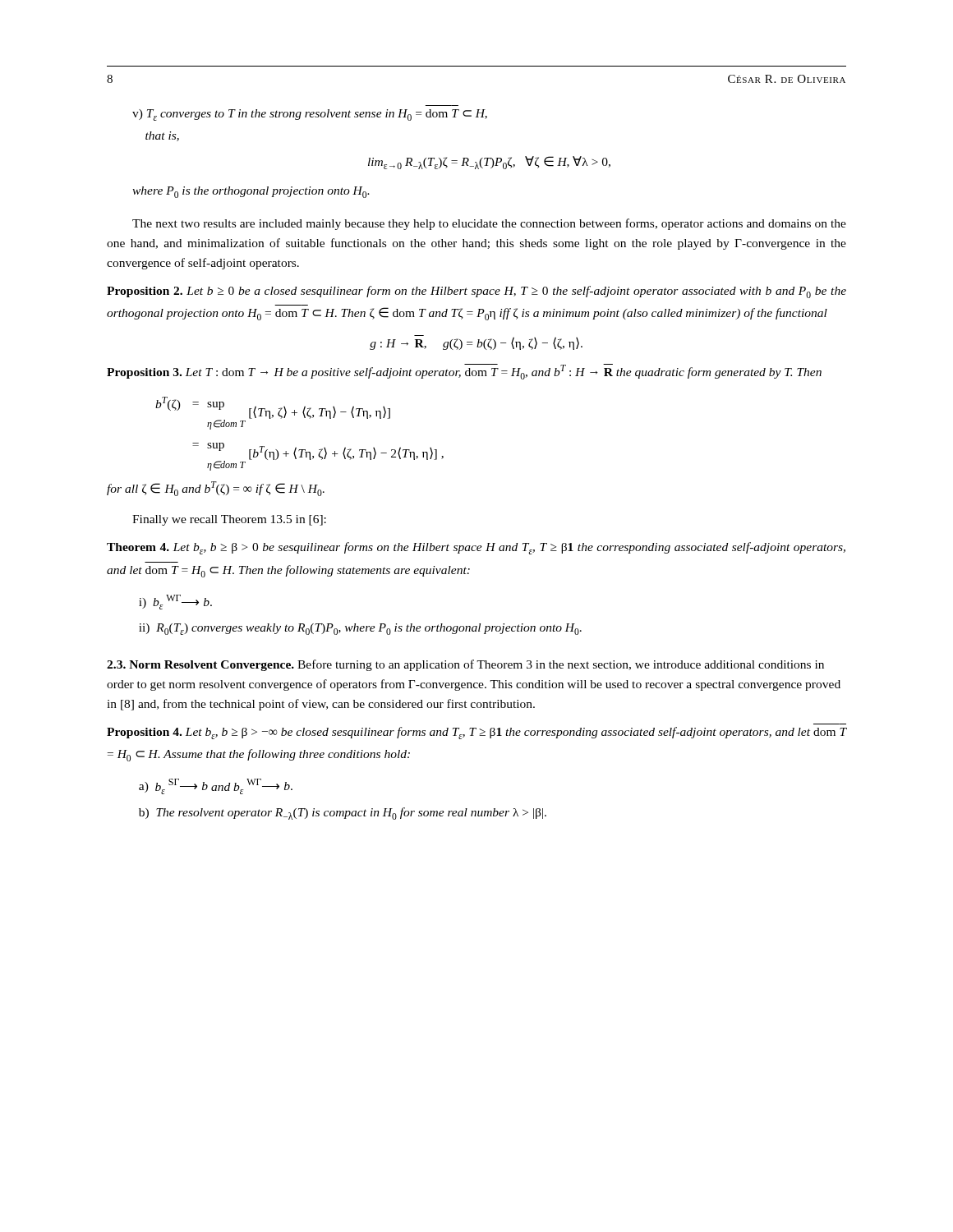Find the text block that says "Proposition 4. Let bε,"
This screenshot has width=953, height=1232.
tap(476, 733)
